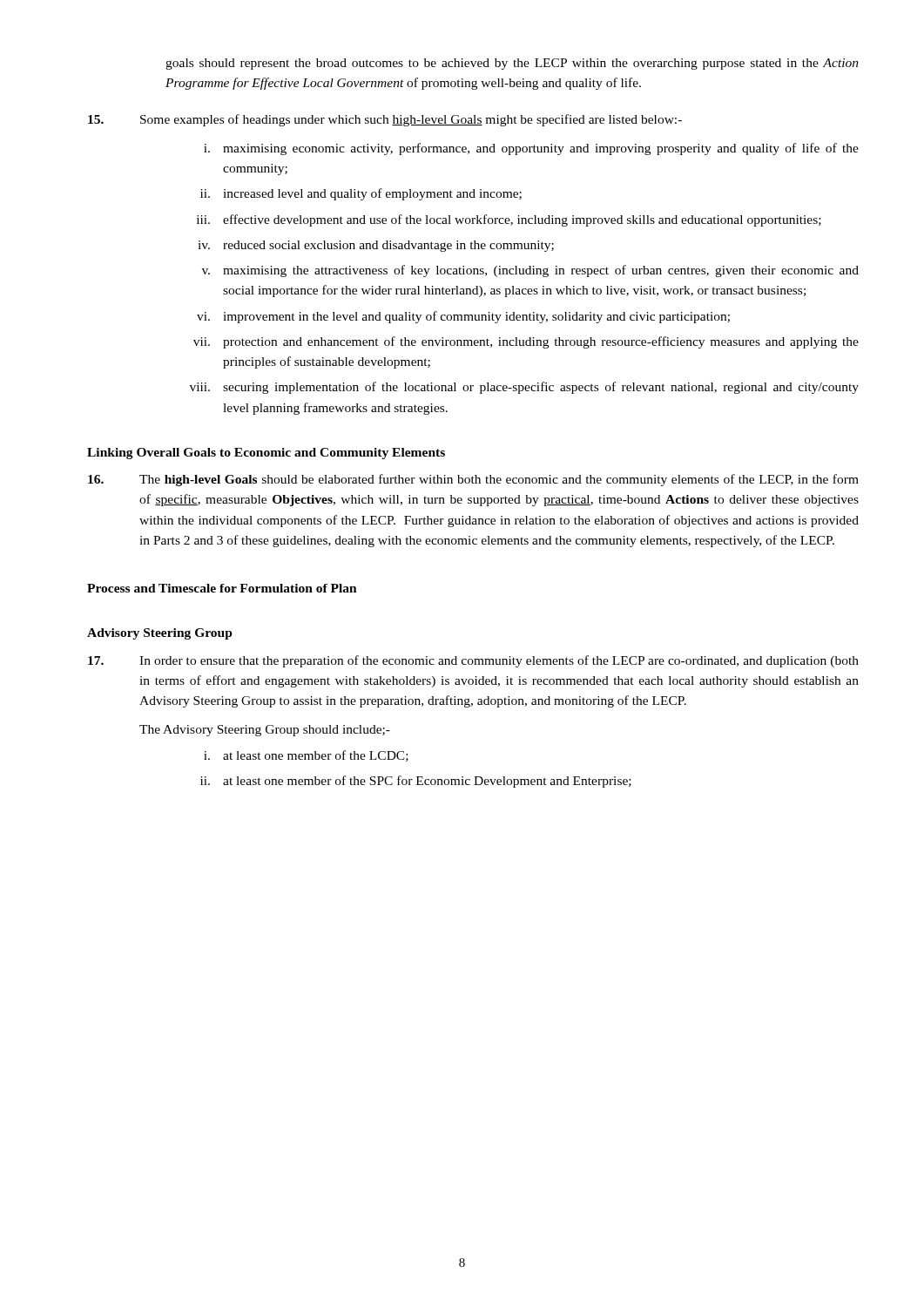Locate the element starting "The Advisory Steering Group"
Image resolution: width=924 pixels, height=1307 pixels.
point(265,729)
